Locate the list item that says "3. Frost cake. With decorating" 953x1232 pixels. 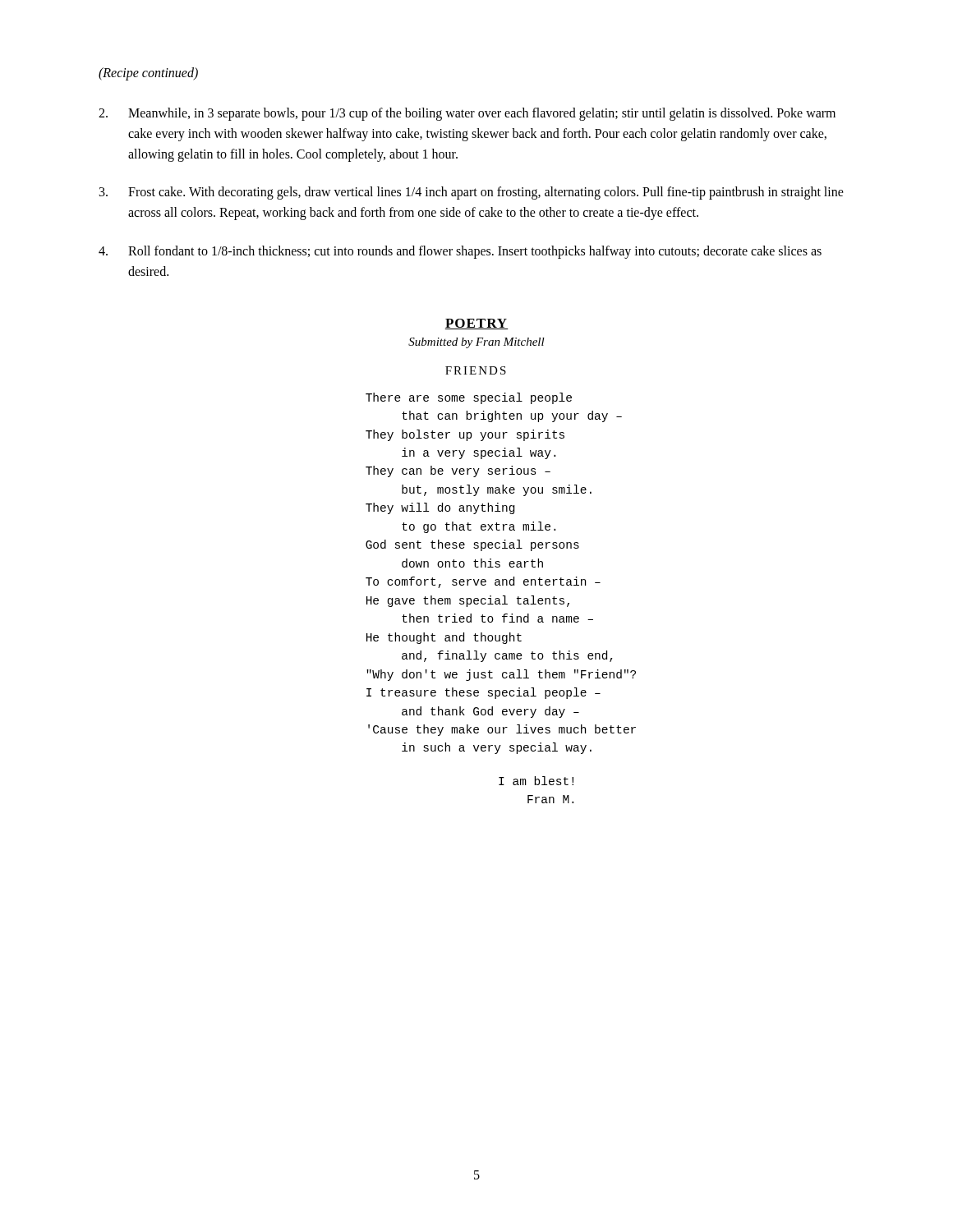(476, 203)
